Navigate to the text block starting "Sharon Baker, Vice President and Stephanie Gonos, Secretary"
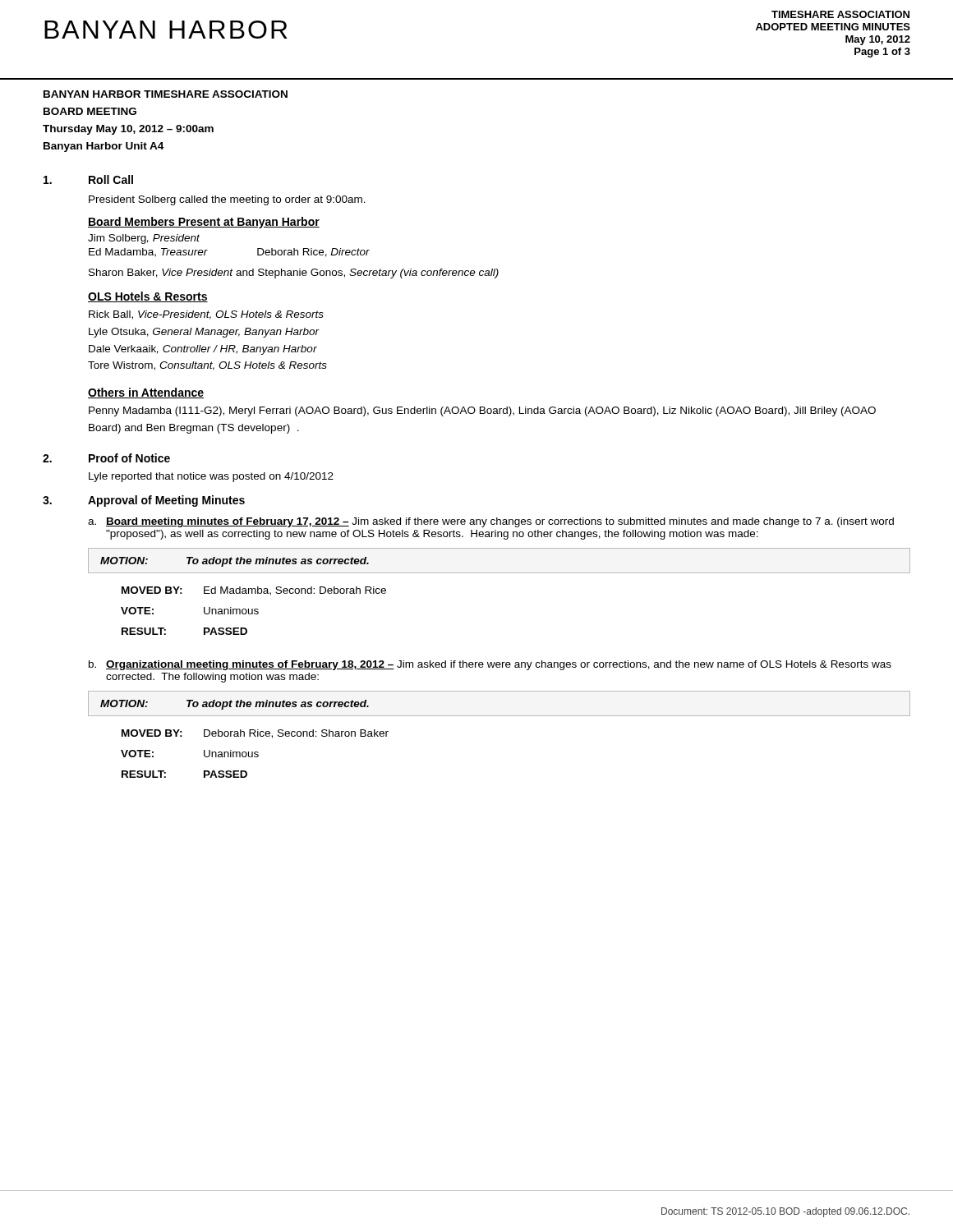Viewport: 953px width, 1232px height. (x=293, y=272)
